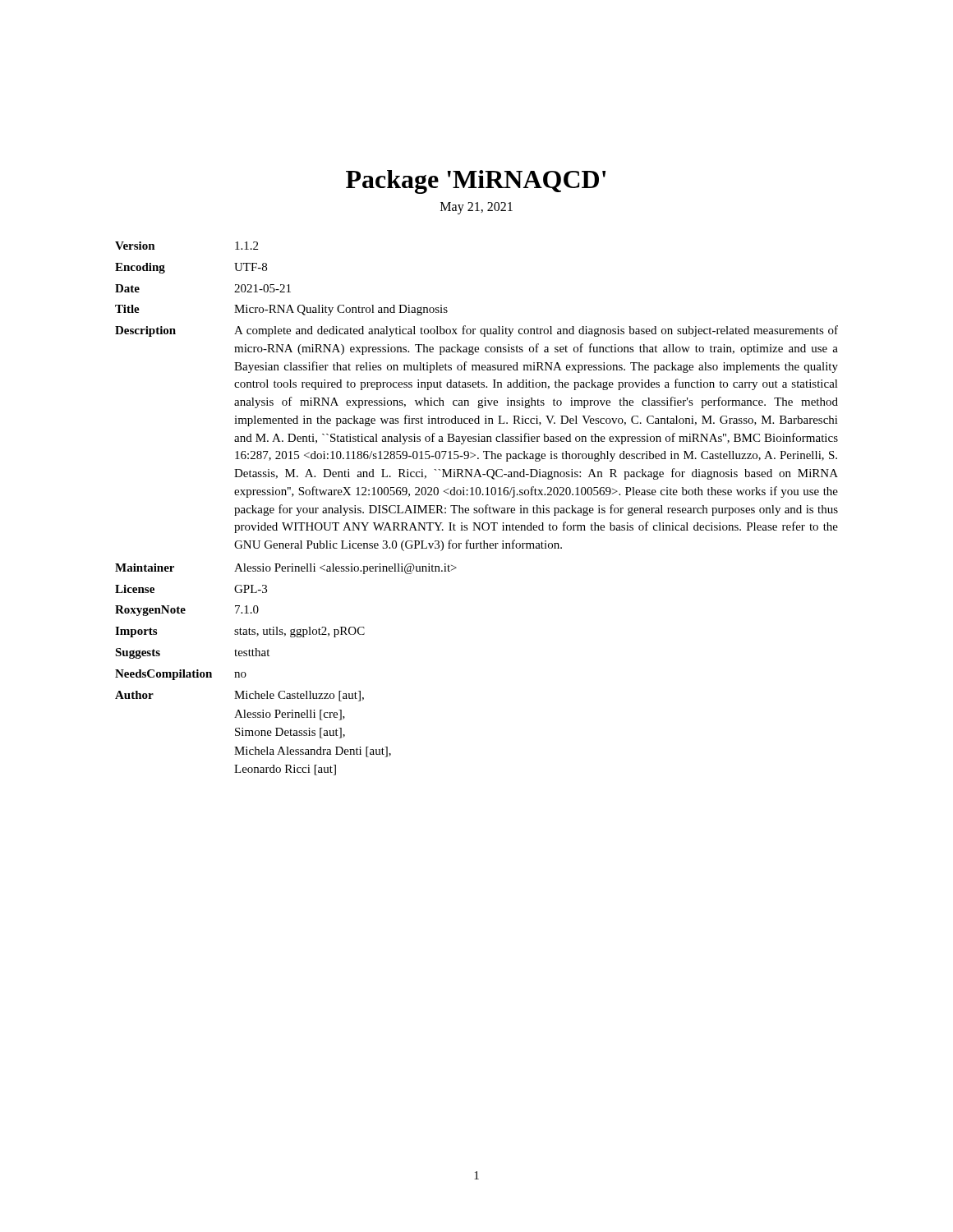Find the text that reads "Imports stats, utils, ggplot2, pROC"
Image resolution: width=953 pixels, height=1232 pixels.
[240, 632]
